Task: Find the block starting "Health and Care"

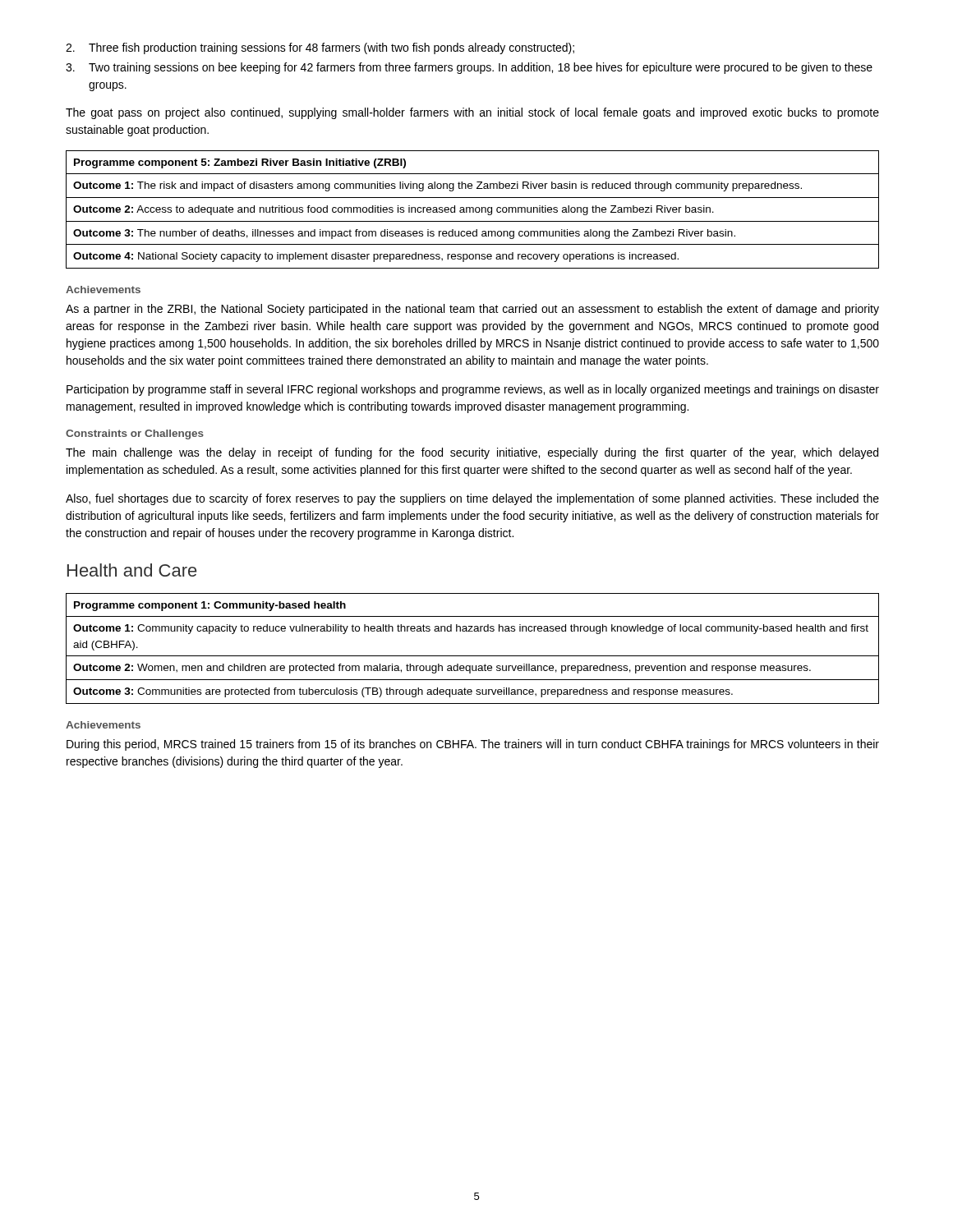Action: pyautogui.click(x=132, y=570)
